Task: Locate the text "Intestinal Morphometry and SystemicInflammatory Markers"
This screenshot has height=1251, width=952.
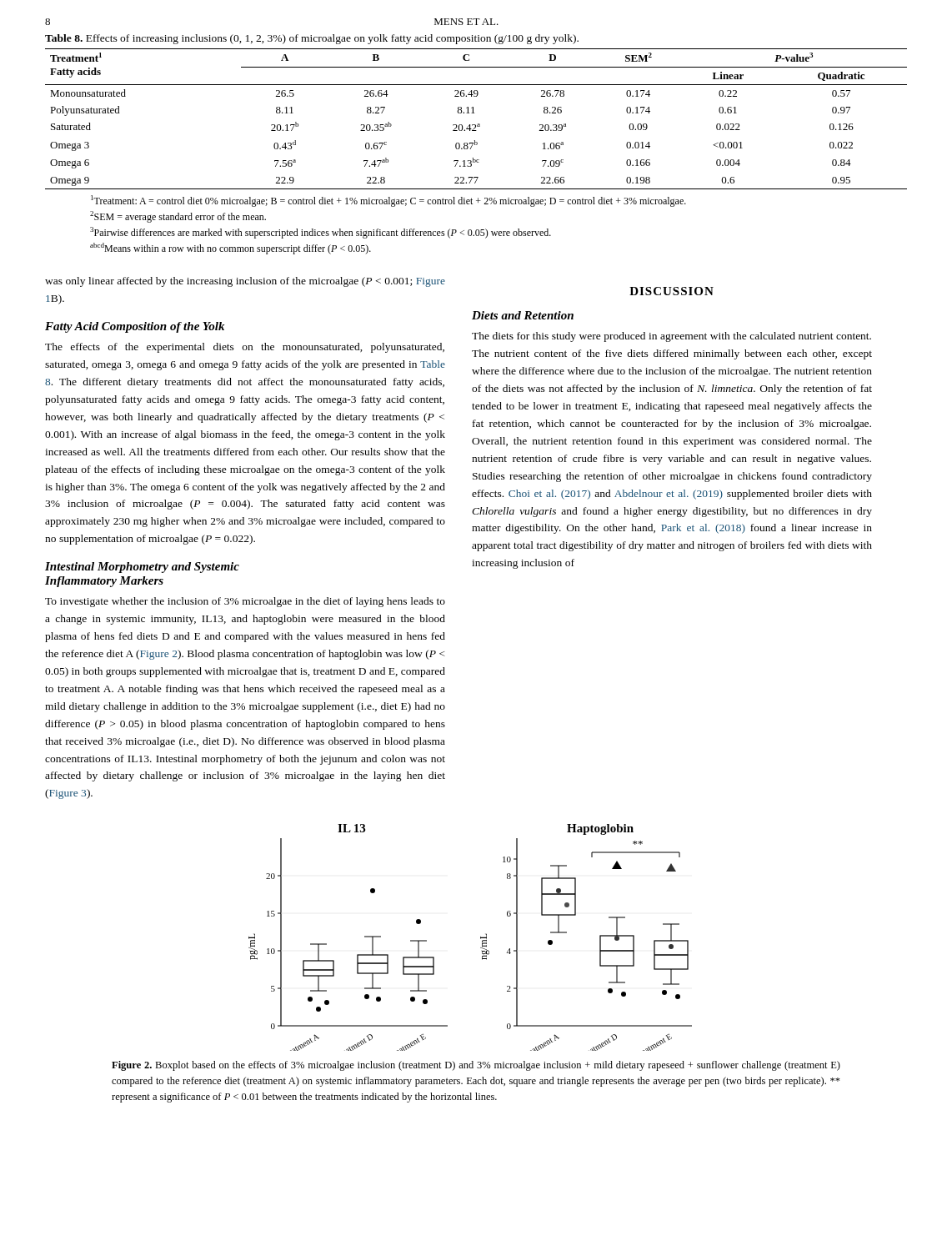Action: (x=142, y=574)
